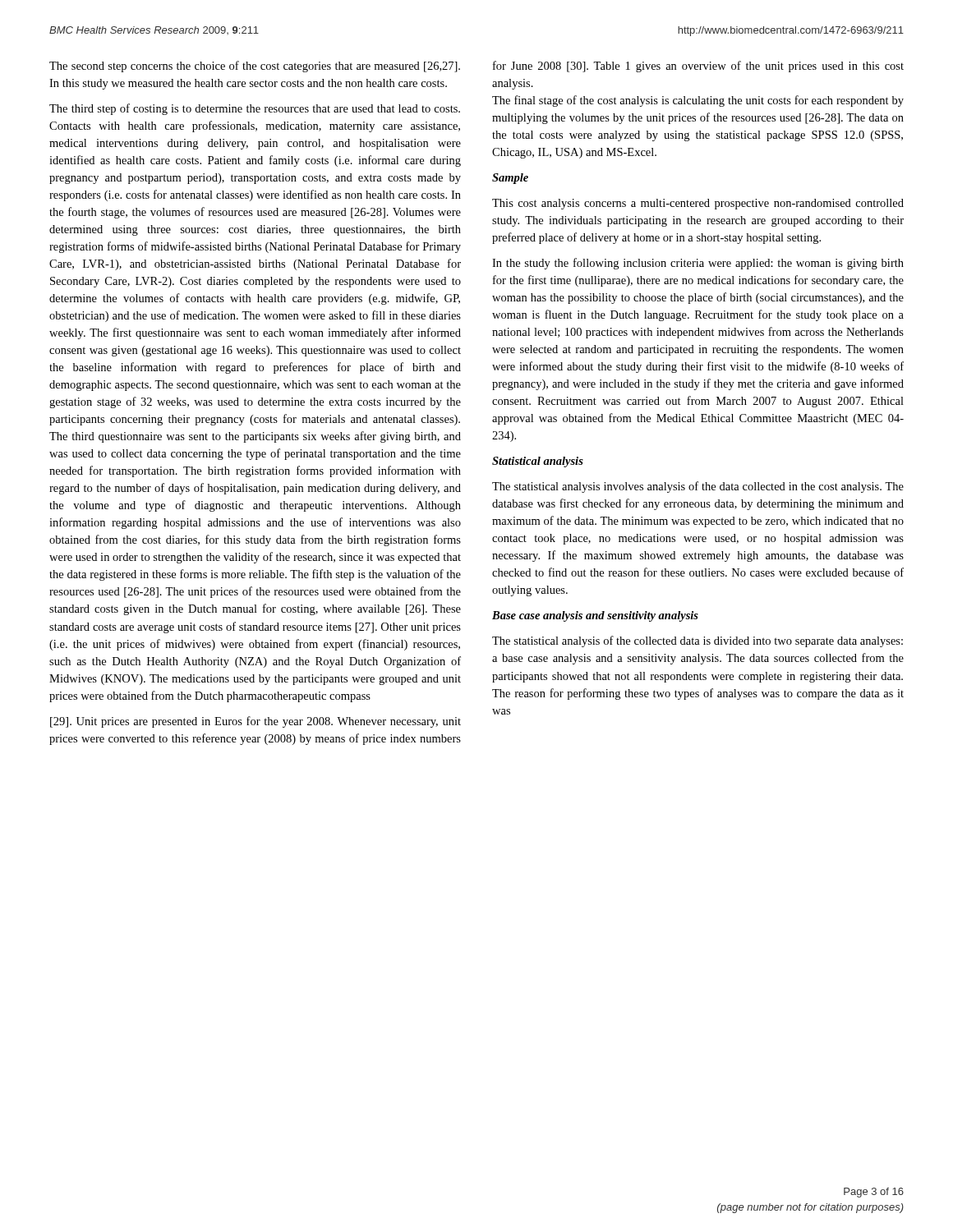Point to the element starting "This cost analysis concerns a multi-centered"
The height and width of the screenshot is (1232, 953).
pos(698,221)
